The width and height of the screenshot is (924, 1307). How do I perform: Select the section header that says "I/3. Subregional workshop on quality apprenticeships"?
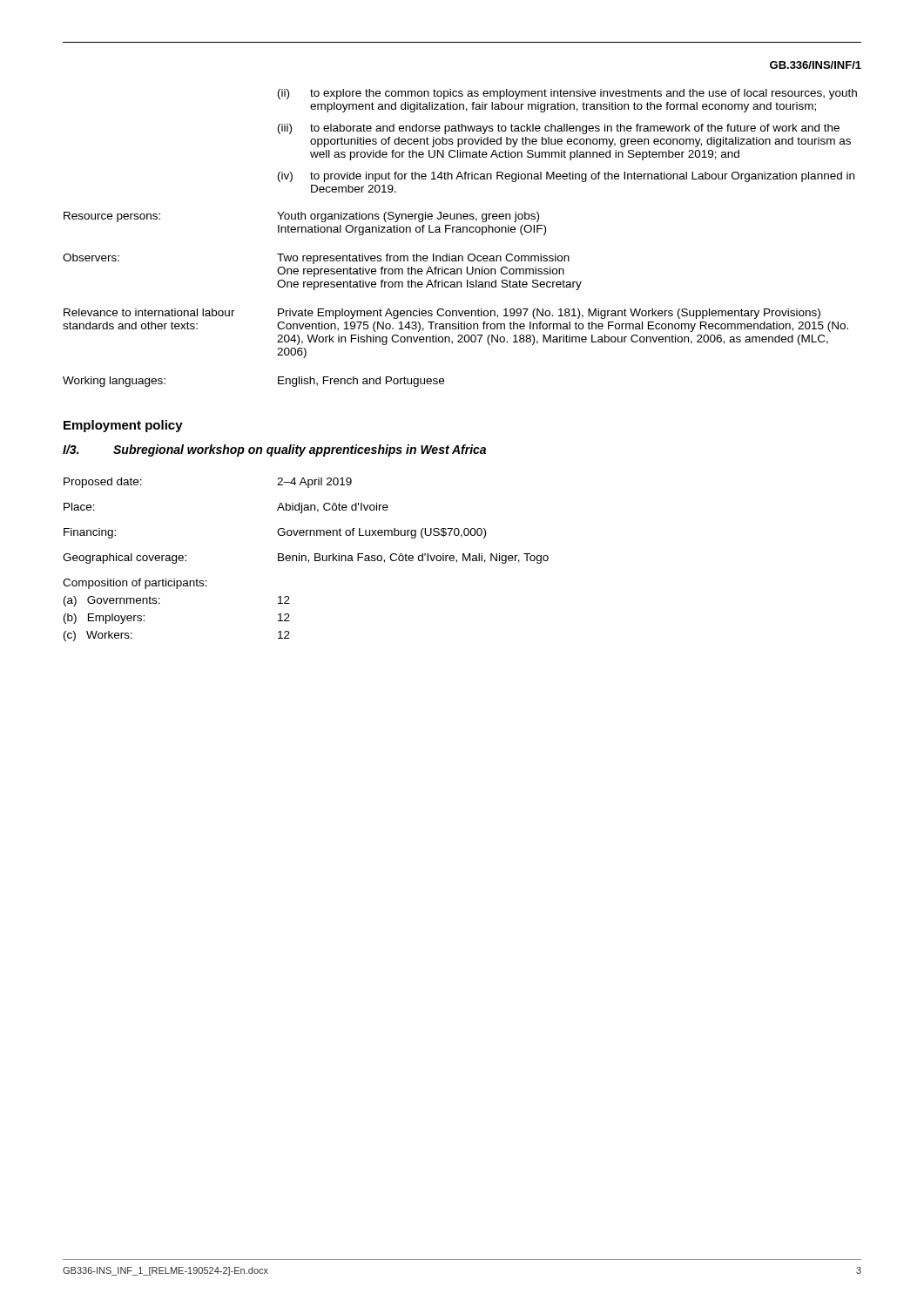coord(275,450)
